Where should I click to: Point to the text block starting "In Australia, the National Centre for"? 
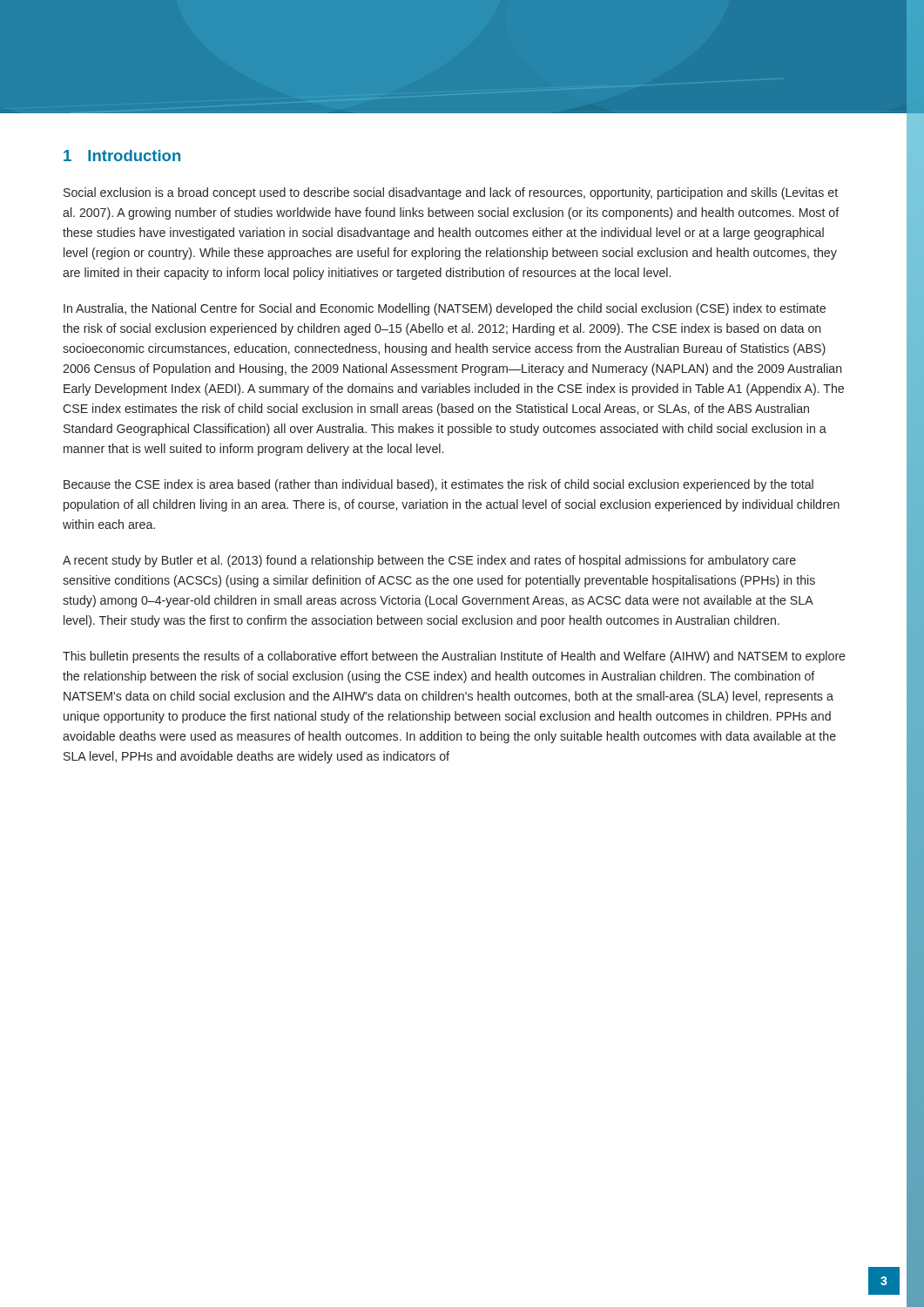(x=454, y=379)
